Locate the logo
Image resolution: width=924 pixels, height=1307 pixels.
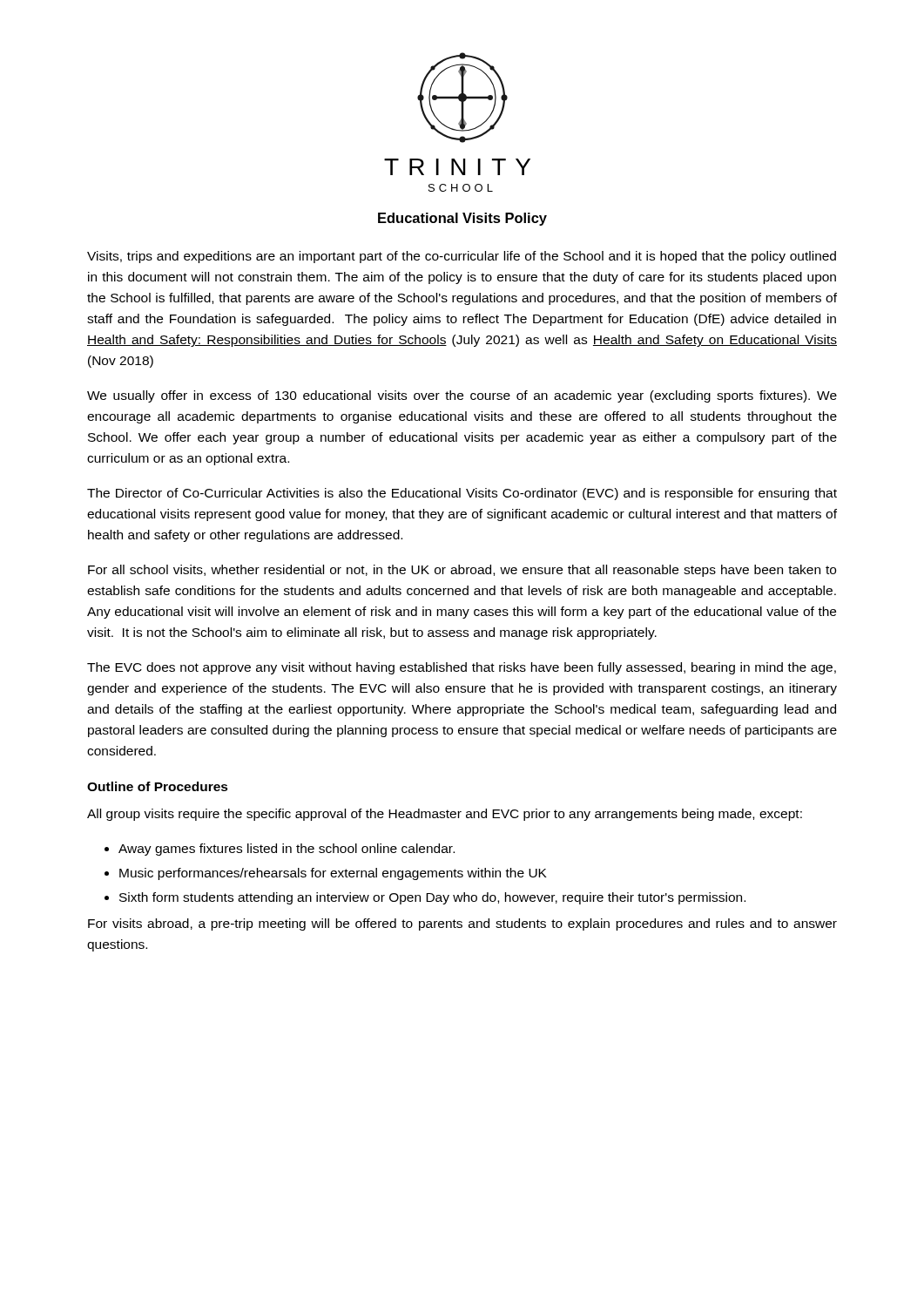[x=462, y=123]
